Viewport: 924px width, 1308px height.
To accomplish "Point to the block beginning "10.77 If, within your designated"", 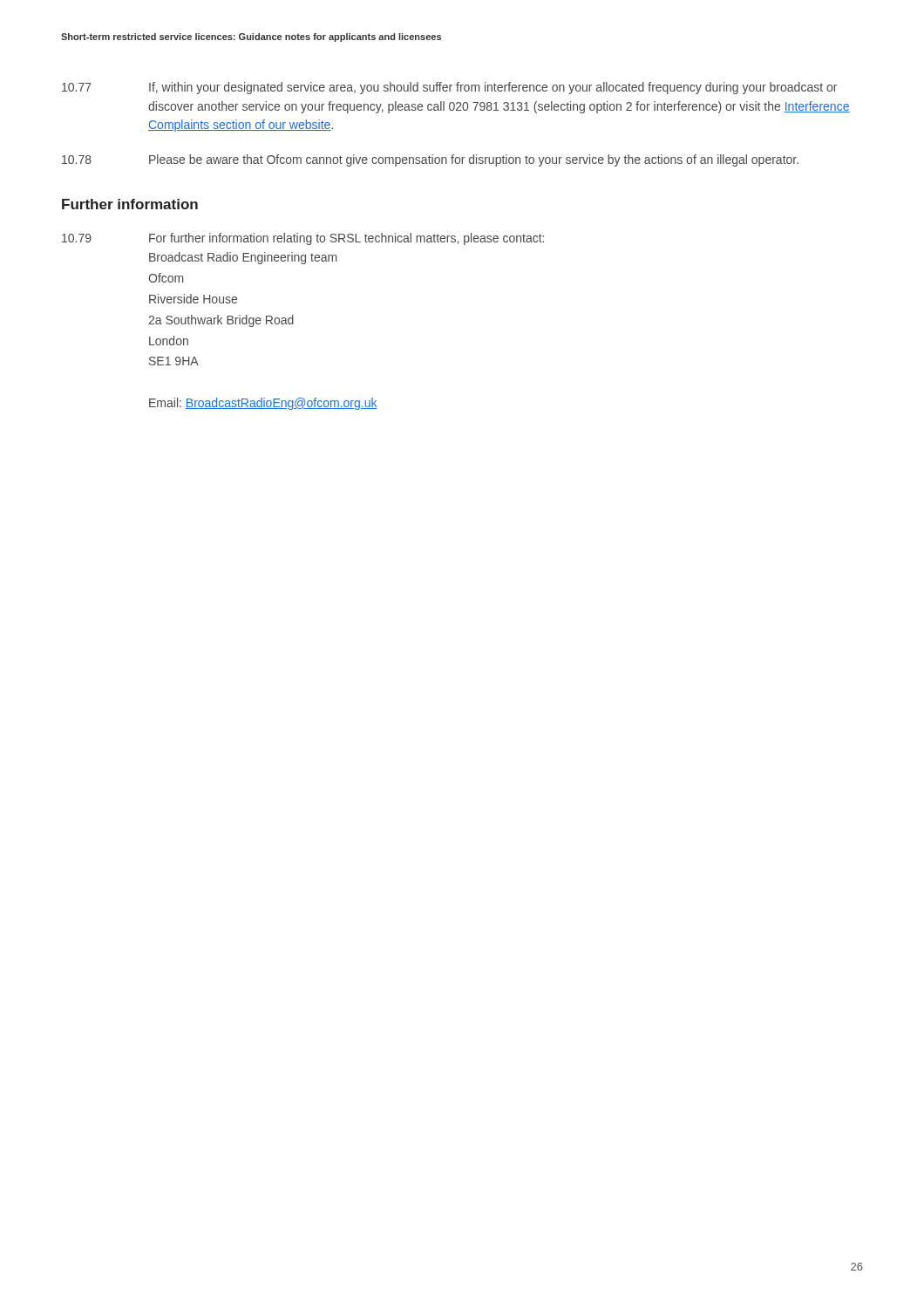I will tap(462, 107).
